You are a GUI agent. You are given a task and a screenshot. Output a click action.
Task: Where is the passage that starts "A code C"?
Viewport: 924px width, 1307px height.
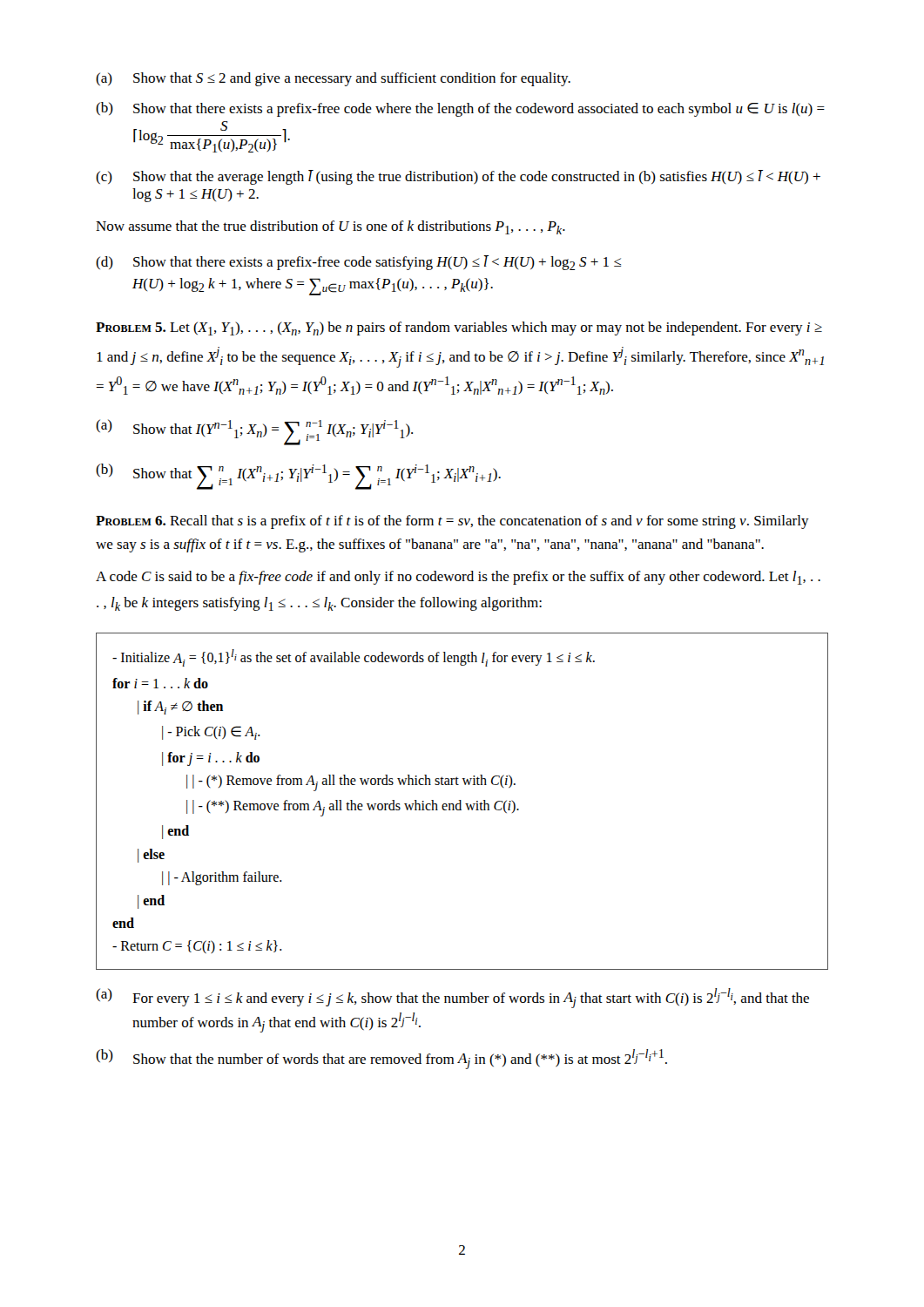[x=458, y=591]
